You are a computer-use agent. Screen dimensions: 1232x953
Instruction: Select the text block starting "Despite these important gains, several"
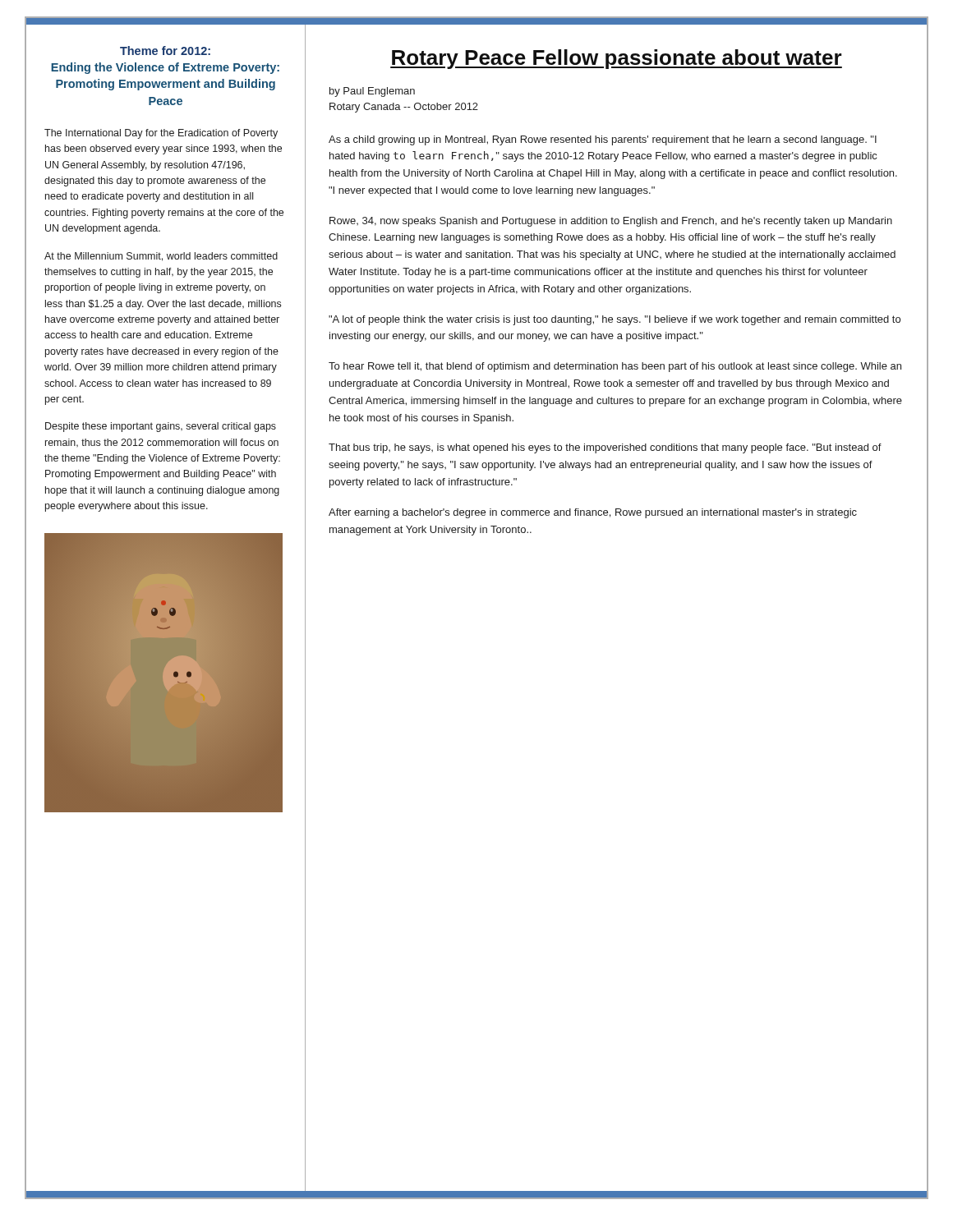166,467
